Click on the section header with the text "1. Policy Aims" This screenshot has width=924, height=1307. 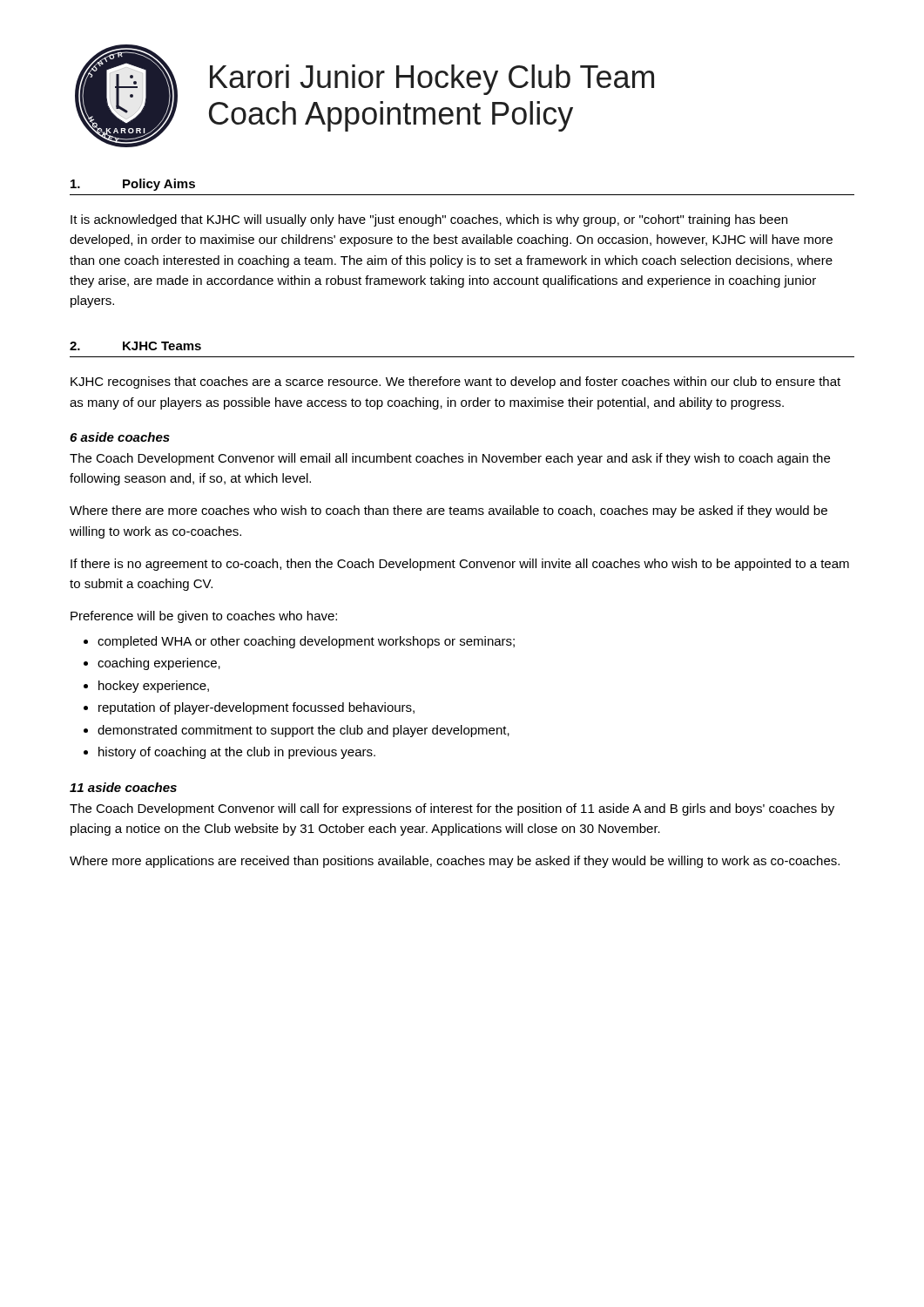462,183
